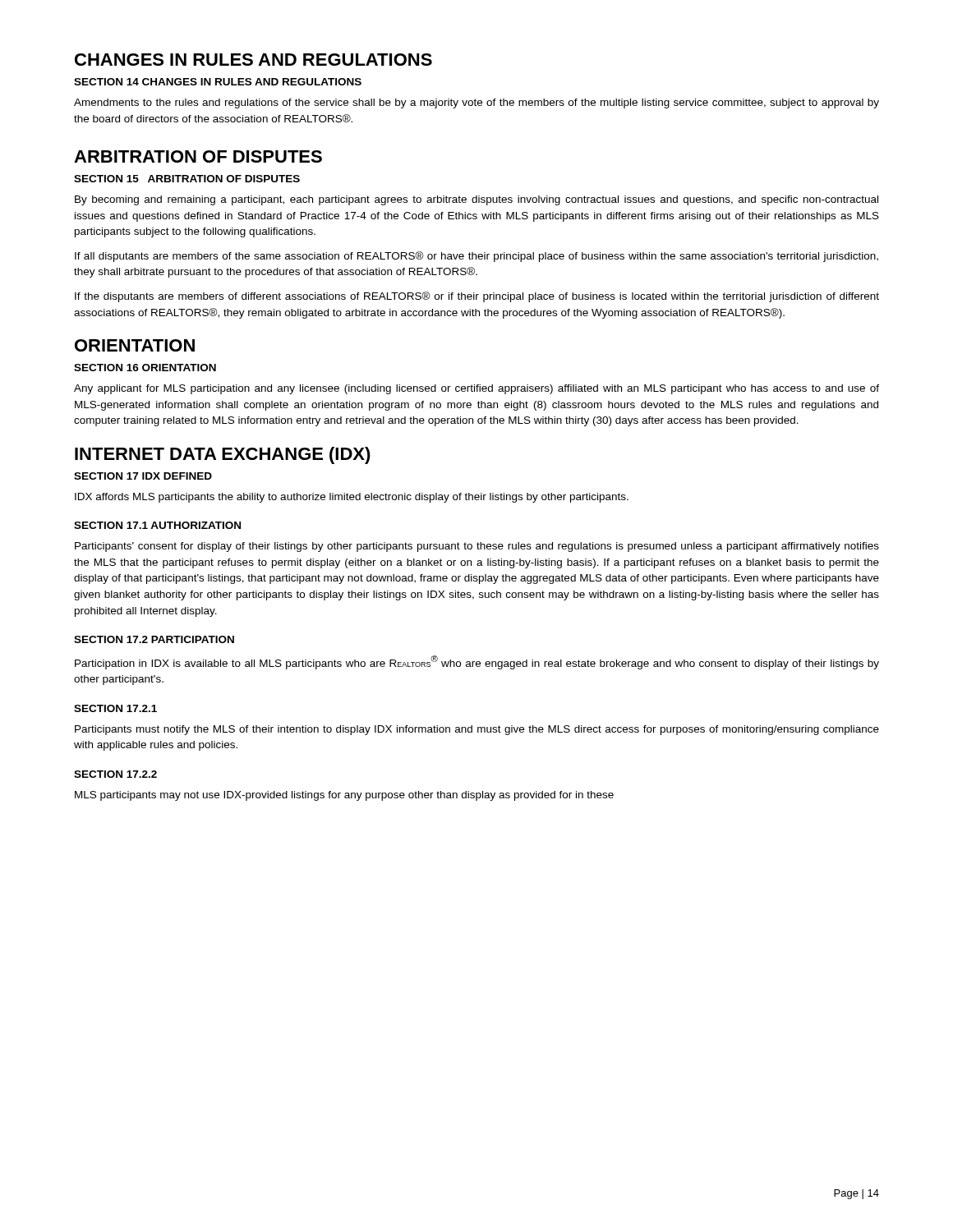The height and width of the screenshot is (1232, 953).
Task: Click on the element starting "SECTION 17.2.1"
Action: point(115,708)
